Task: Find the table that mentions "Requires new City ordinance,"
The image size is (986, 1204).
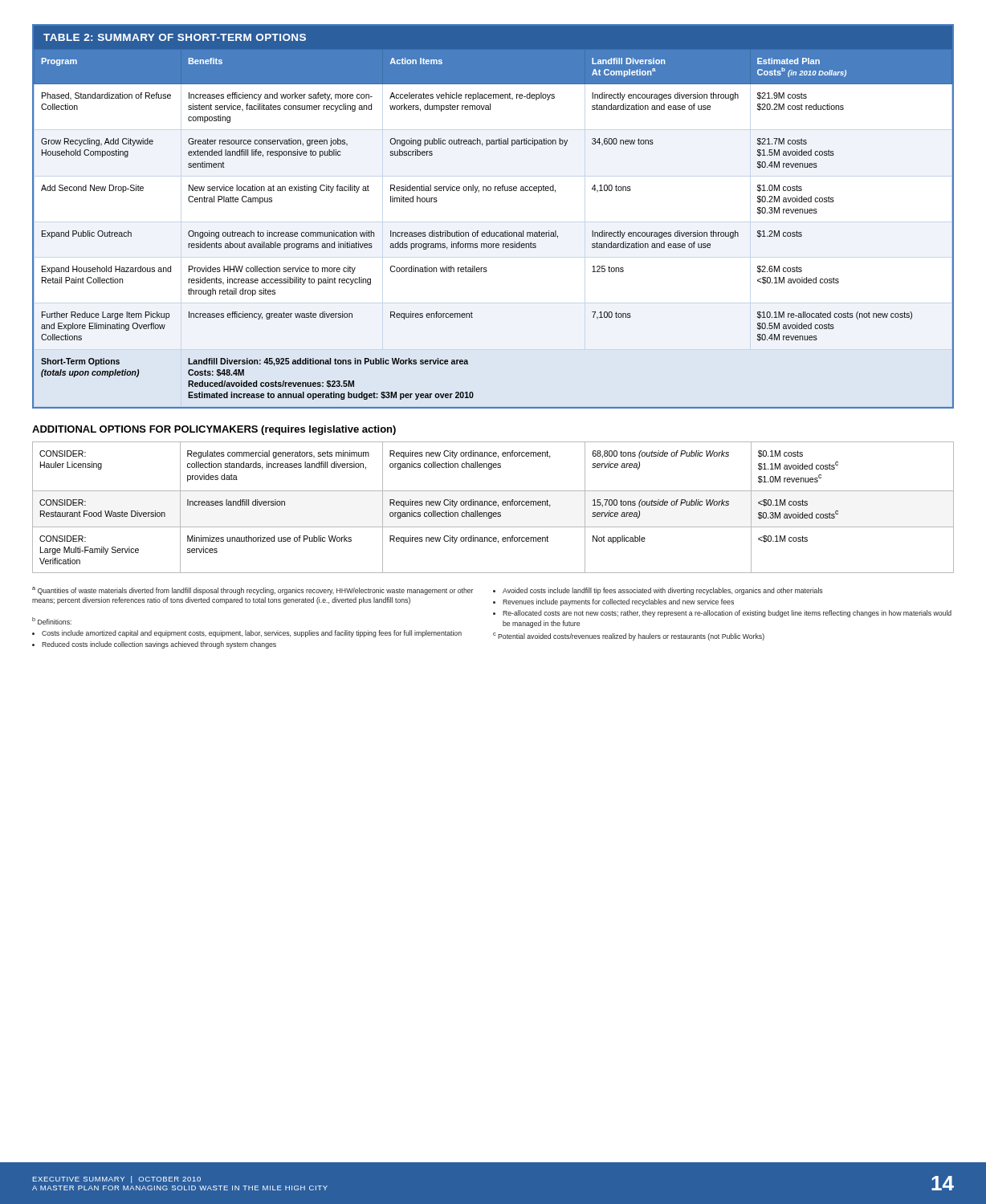Action: point(493,507)
